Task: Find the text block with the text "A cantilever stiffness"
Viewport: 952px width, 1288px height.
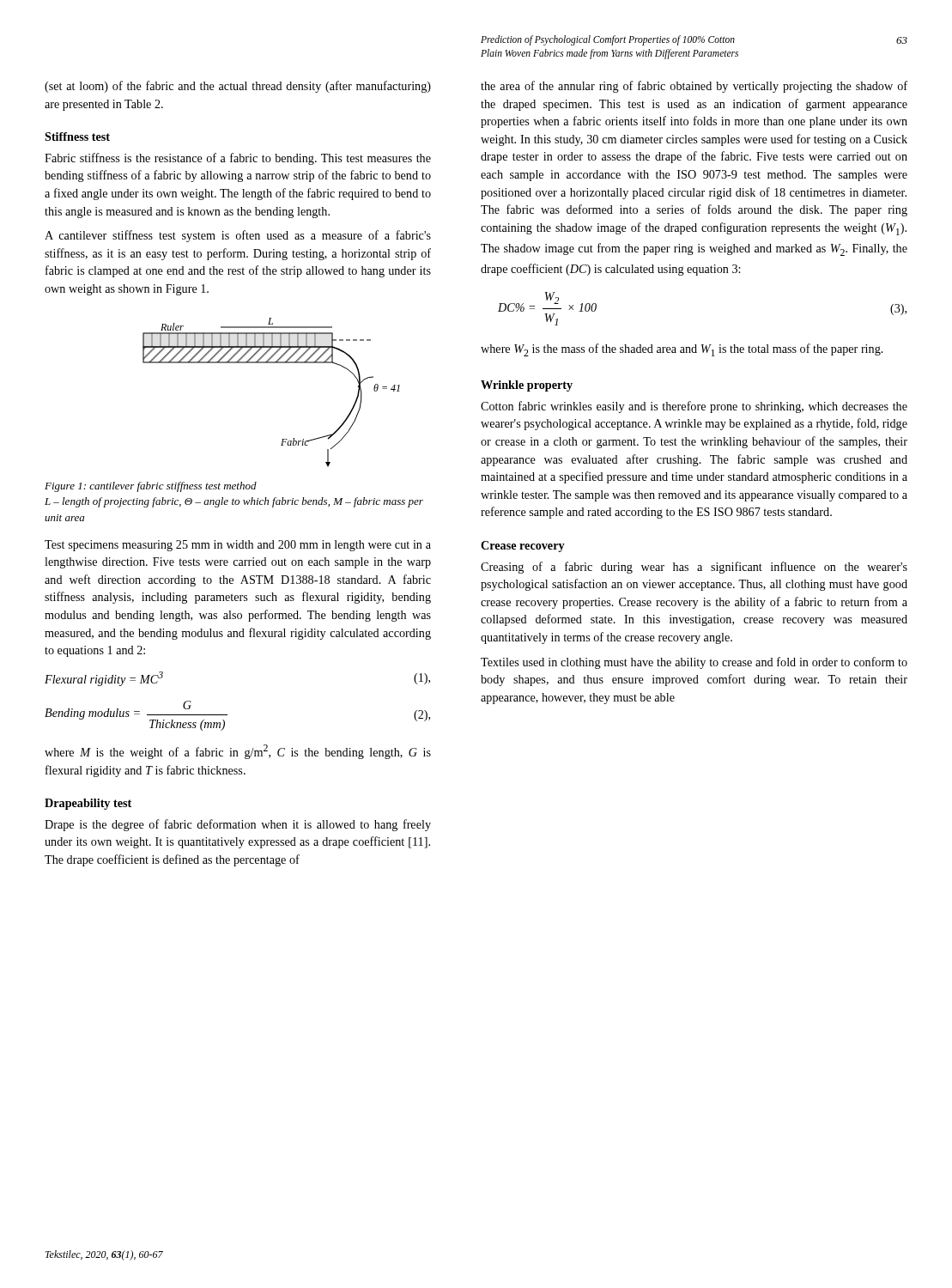Action: coord(238,262)
